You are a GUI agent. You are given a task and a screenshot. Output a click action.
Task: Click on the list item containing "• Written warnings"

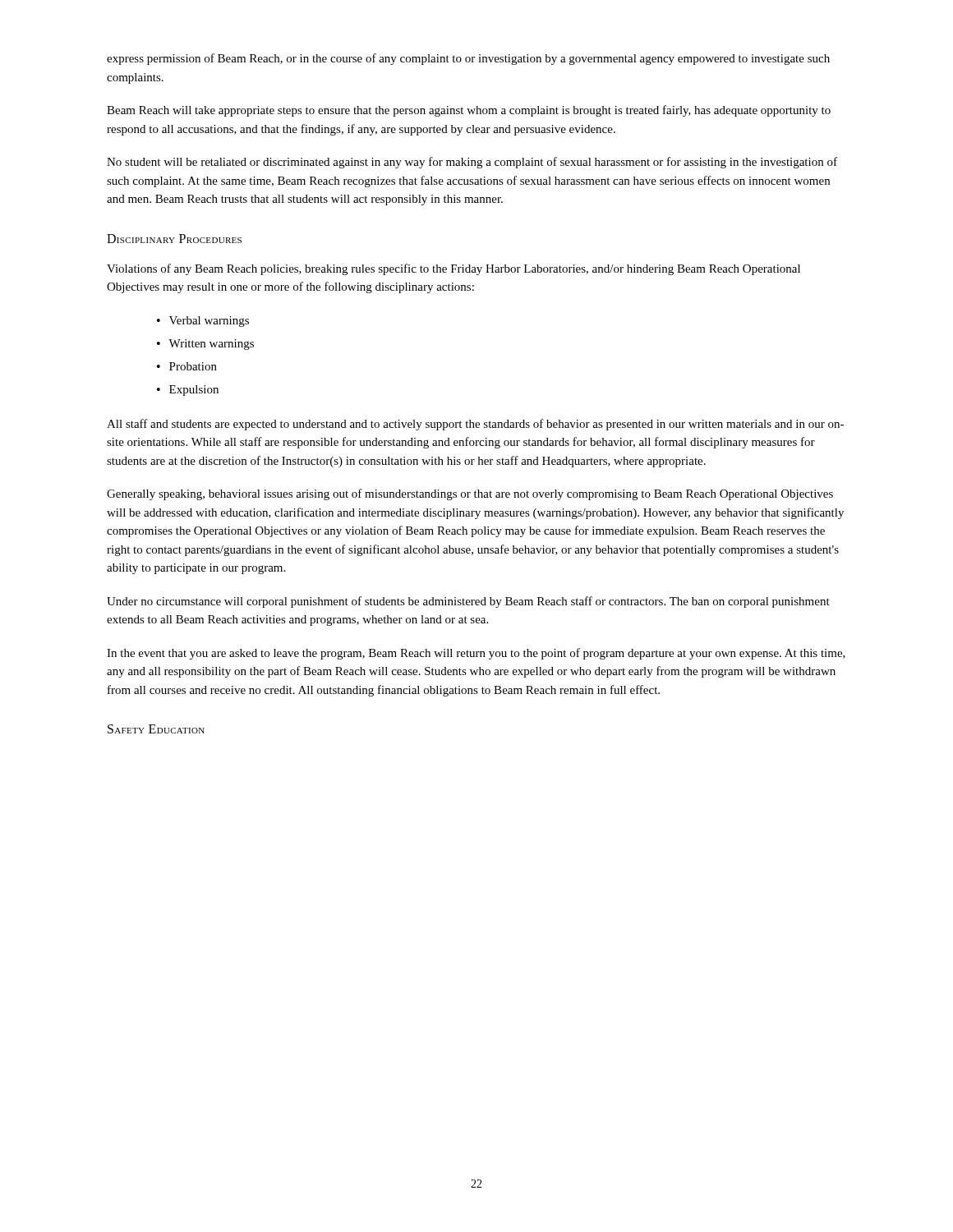pyautogui.click(x=205, y=344)
